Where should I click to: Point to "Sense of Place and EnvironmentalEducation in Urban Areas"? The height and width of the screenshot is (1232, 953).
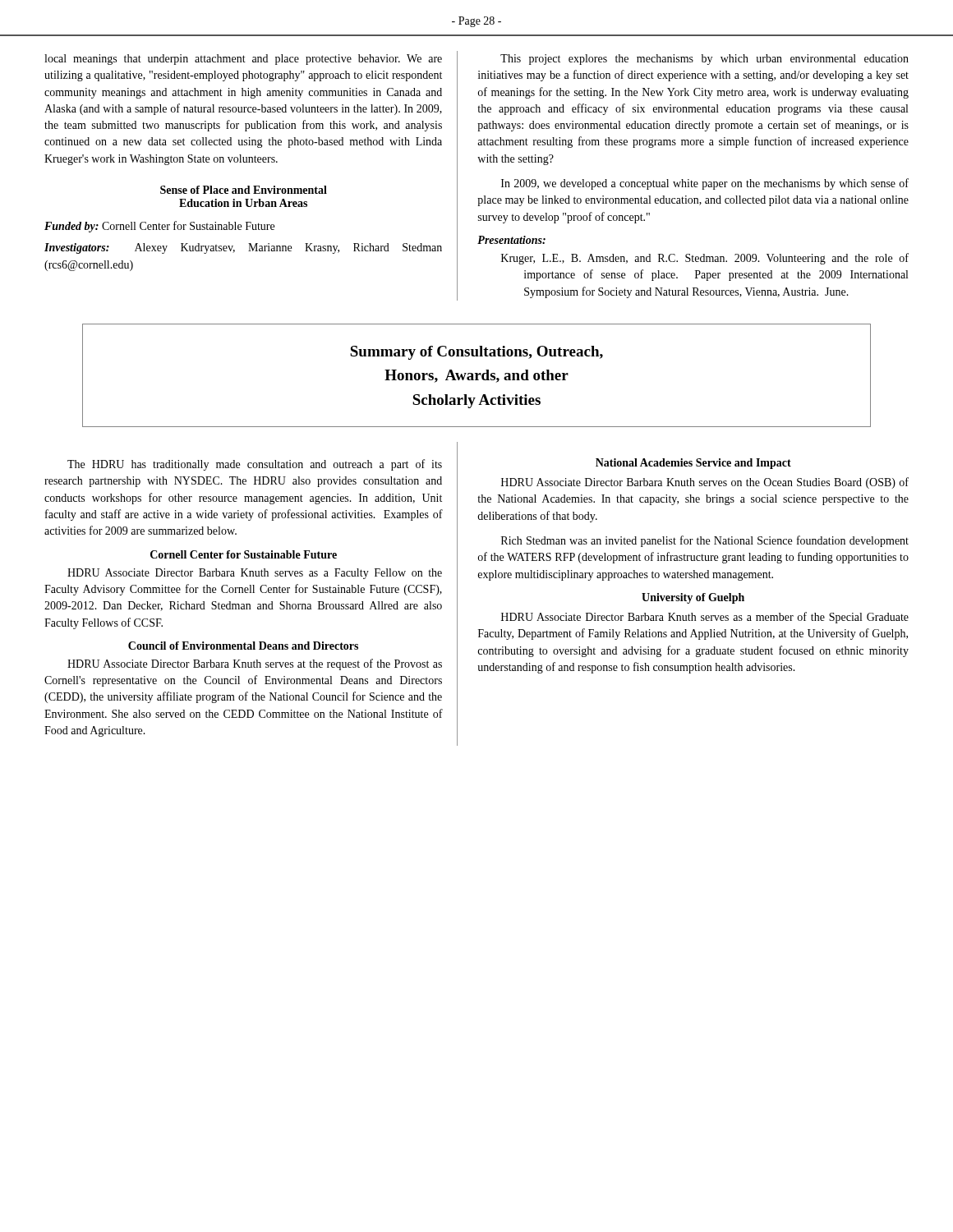tap(243, 197)
